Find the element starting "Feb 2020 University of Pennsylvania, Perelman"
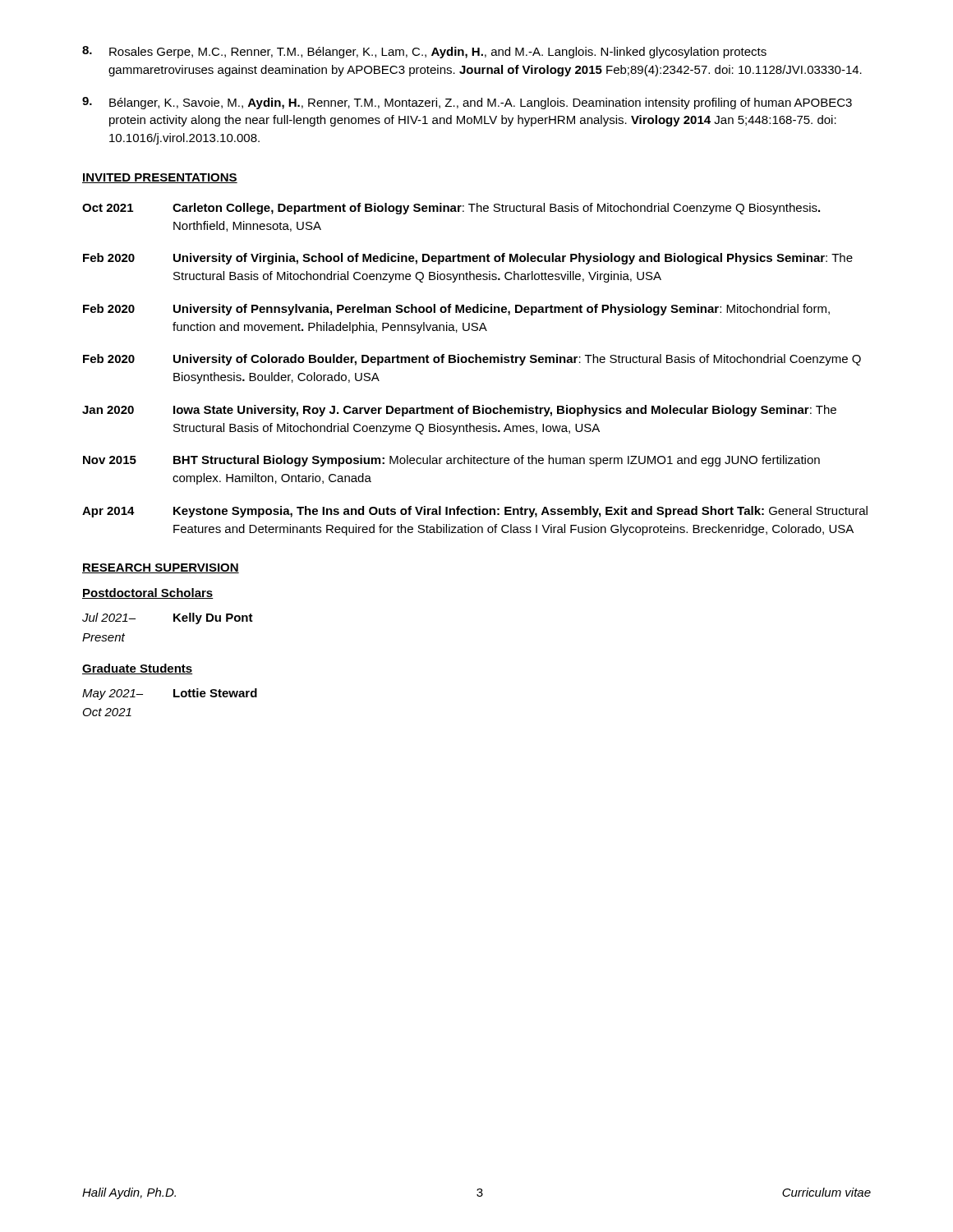Screen dimensions: 1232x953 tap(476, 317)
